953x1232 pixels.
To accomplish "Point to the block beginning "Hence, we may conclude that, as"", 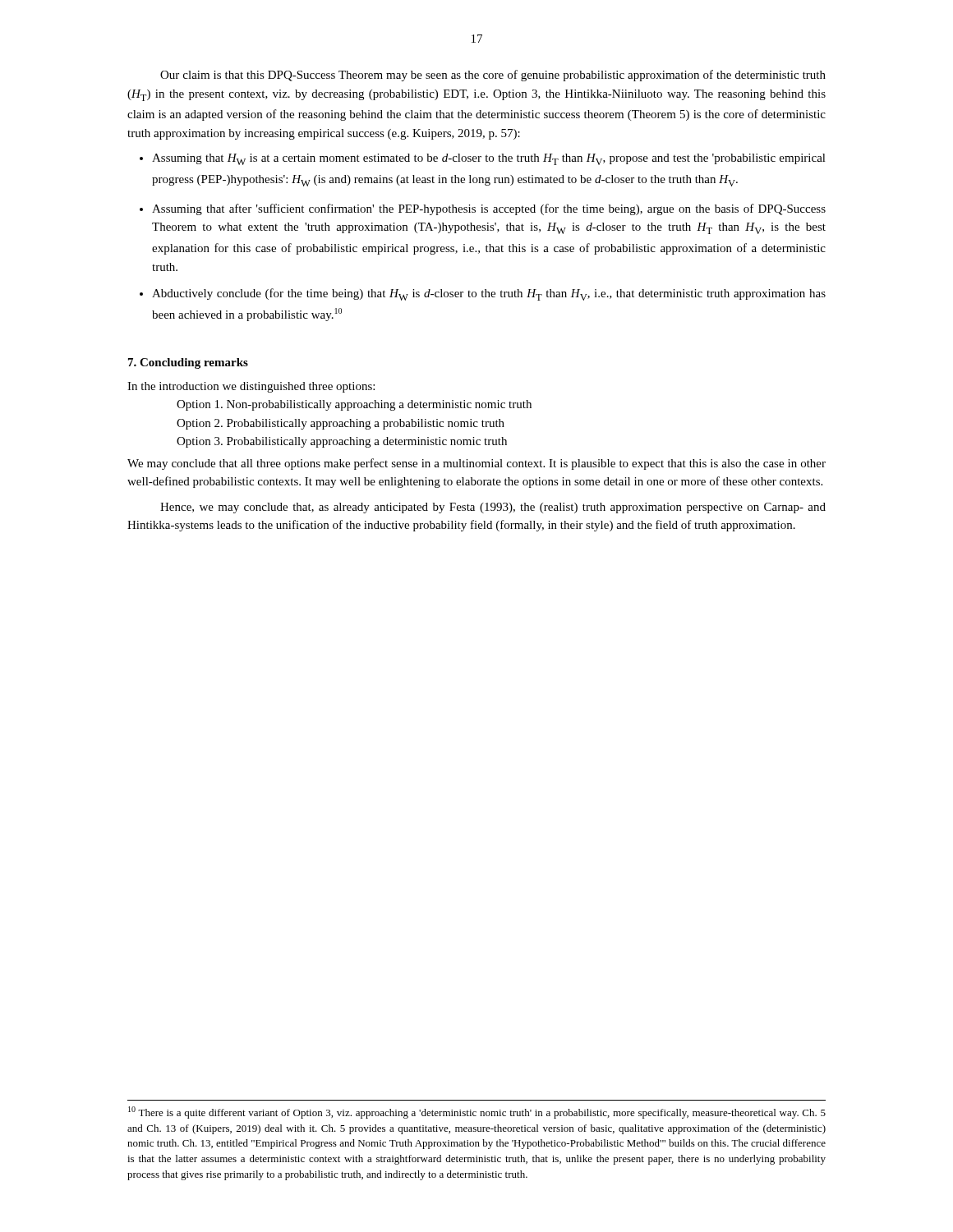I will tap(476, 516).
